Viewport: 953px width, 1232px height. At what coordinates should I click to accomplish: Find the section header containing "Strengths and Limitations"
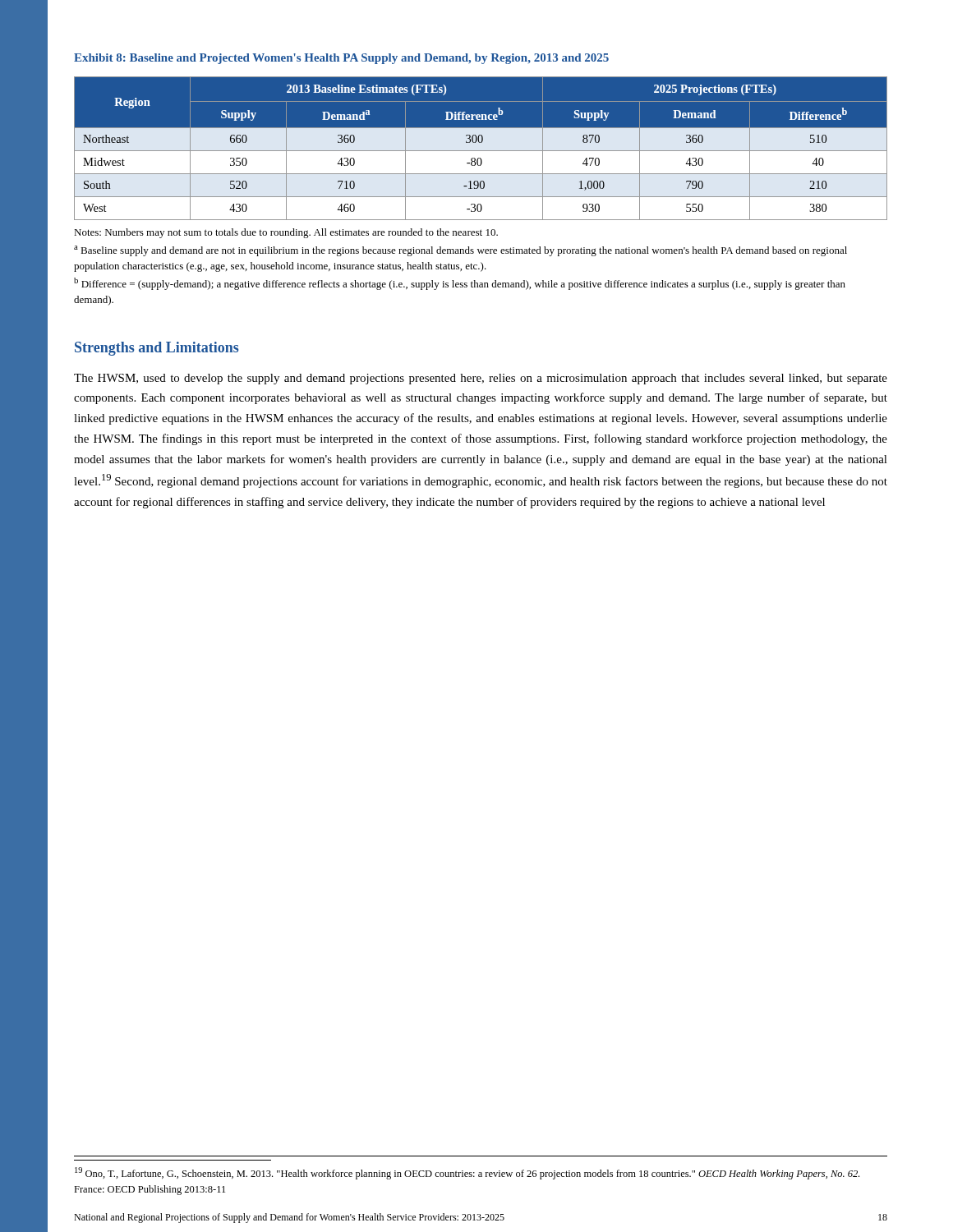[156, 347]
